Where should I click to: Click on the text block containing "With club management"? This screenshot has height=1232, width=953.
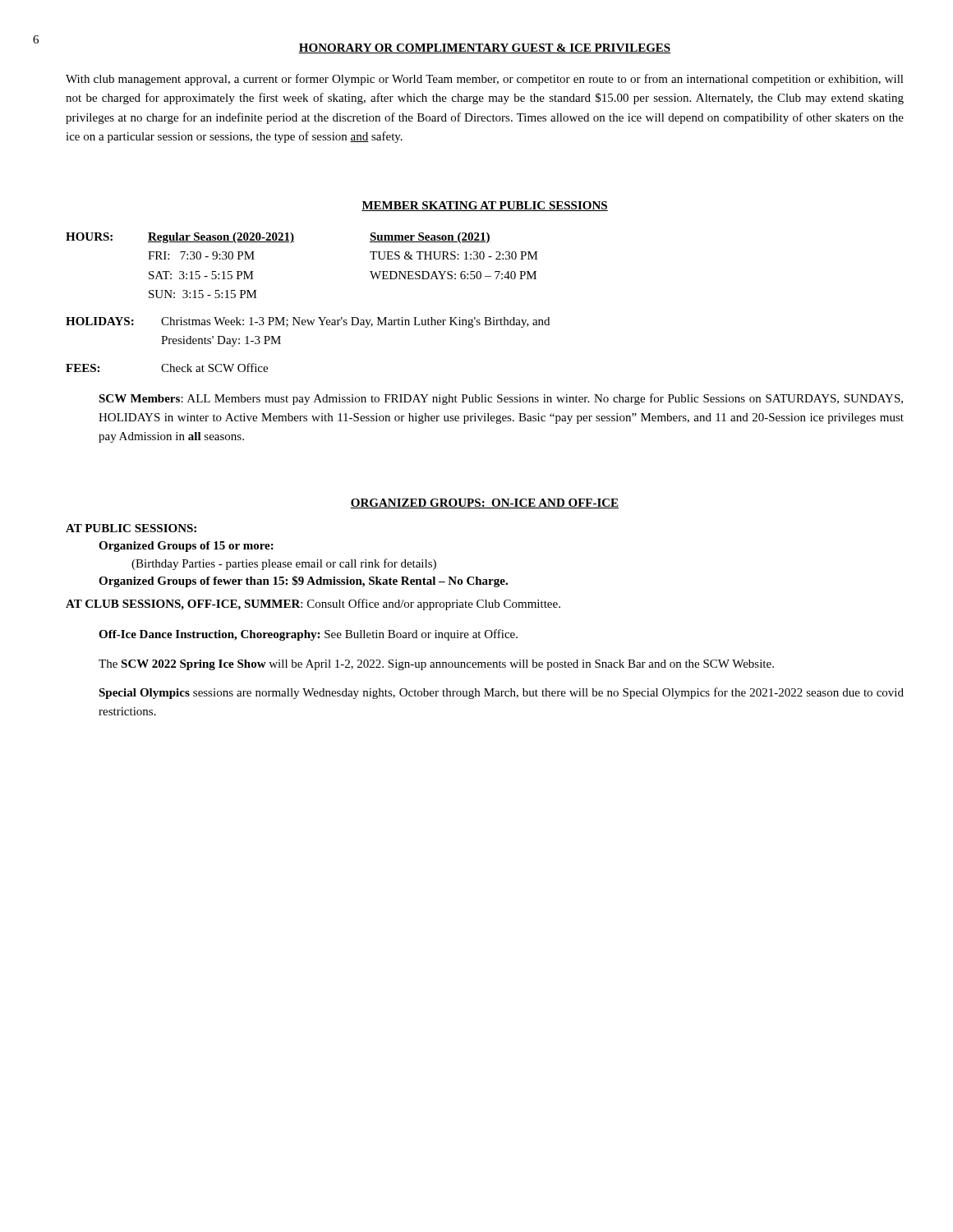tap(485, 107)
